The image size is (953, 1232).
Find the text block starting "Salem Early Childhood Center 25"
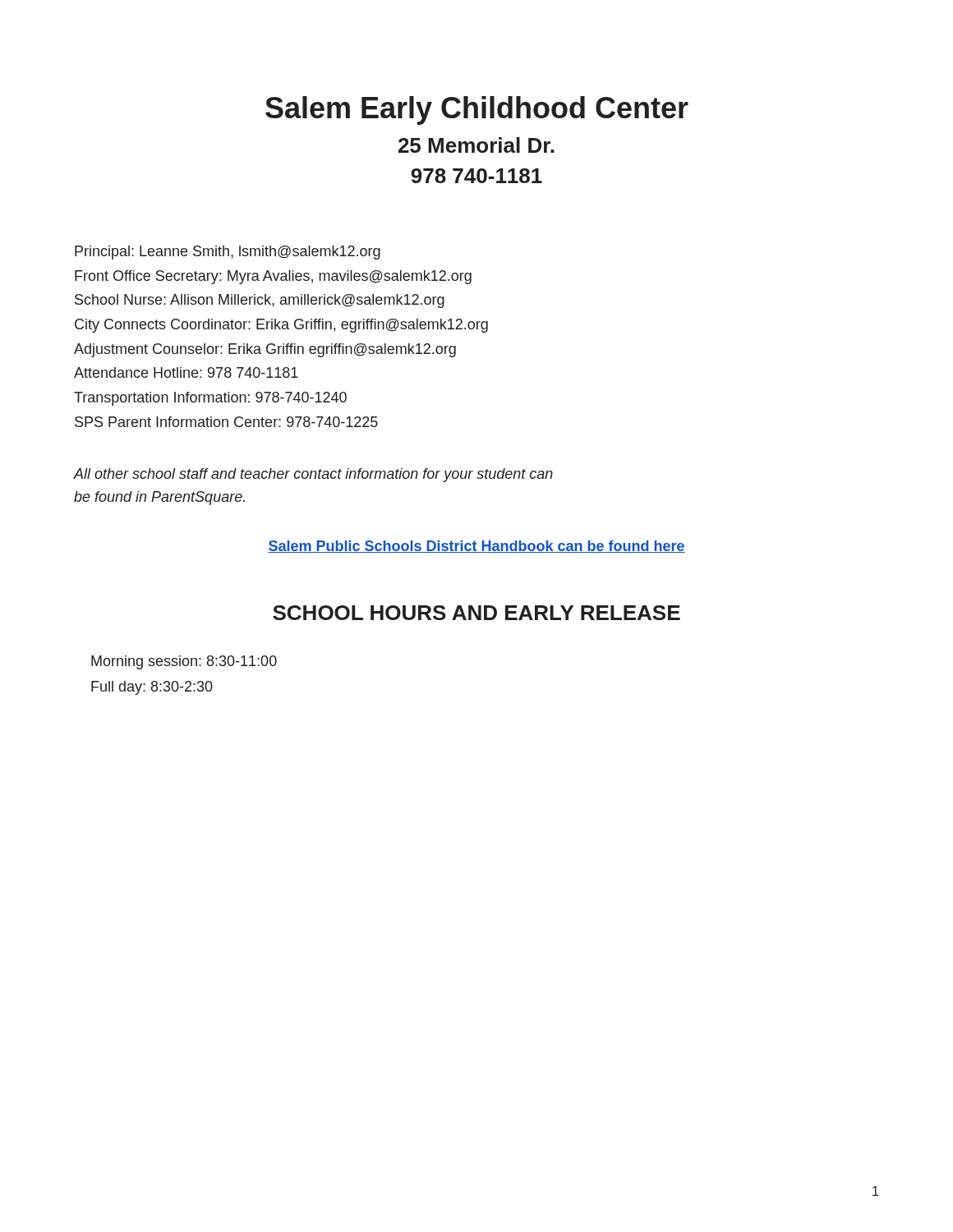476,140
